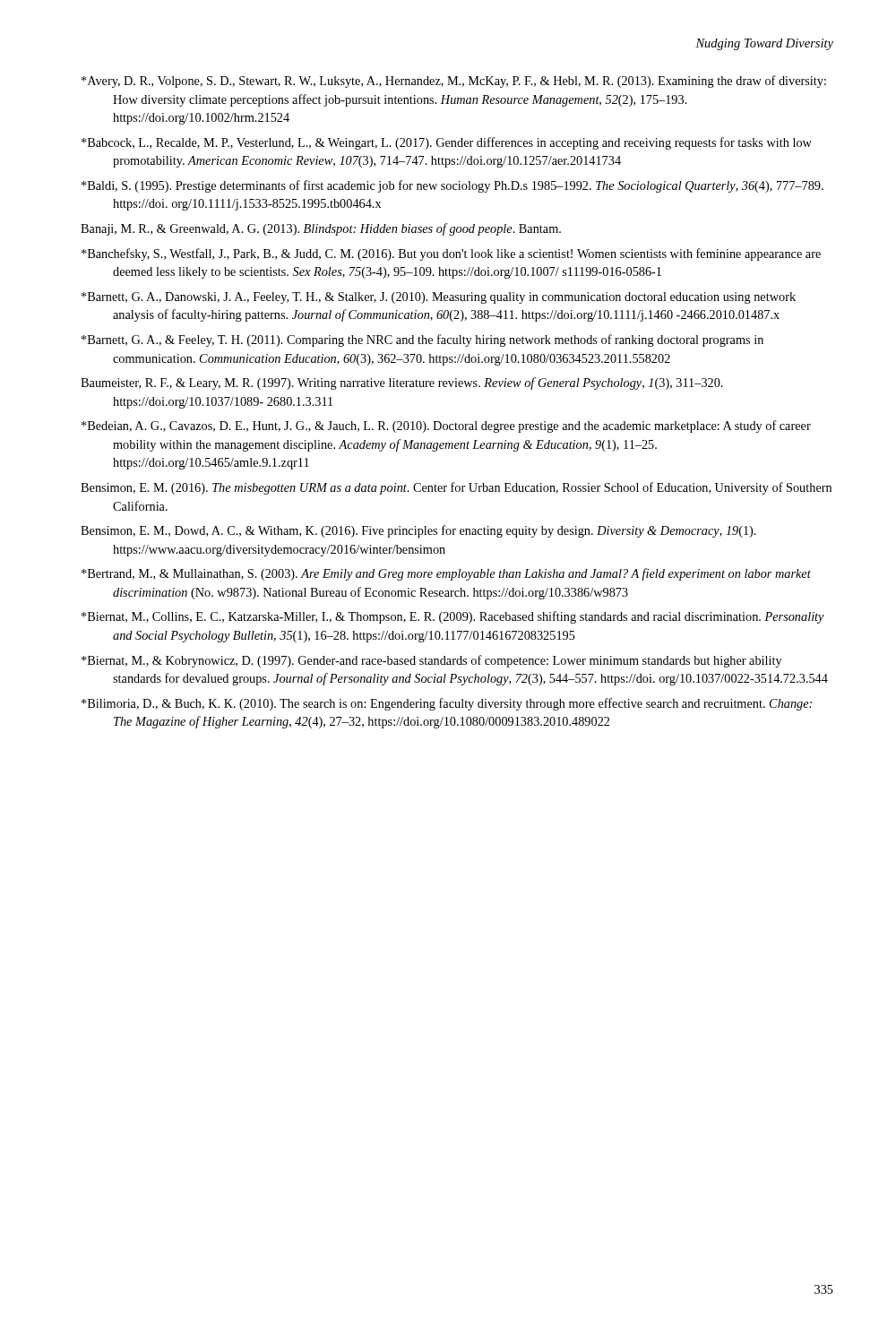
Task: Select the list item that says "Bensimon, E. M. (2016). The misbegotten URM"
Action: [456, 497]
